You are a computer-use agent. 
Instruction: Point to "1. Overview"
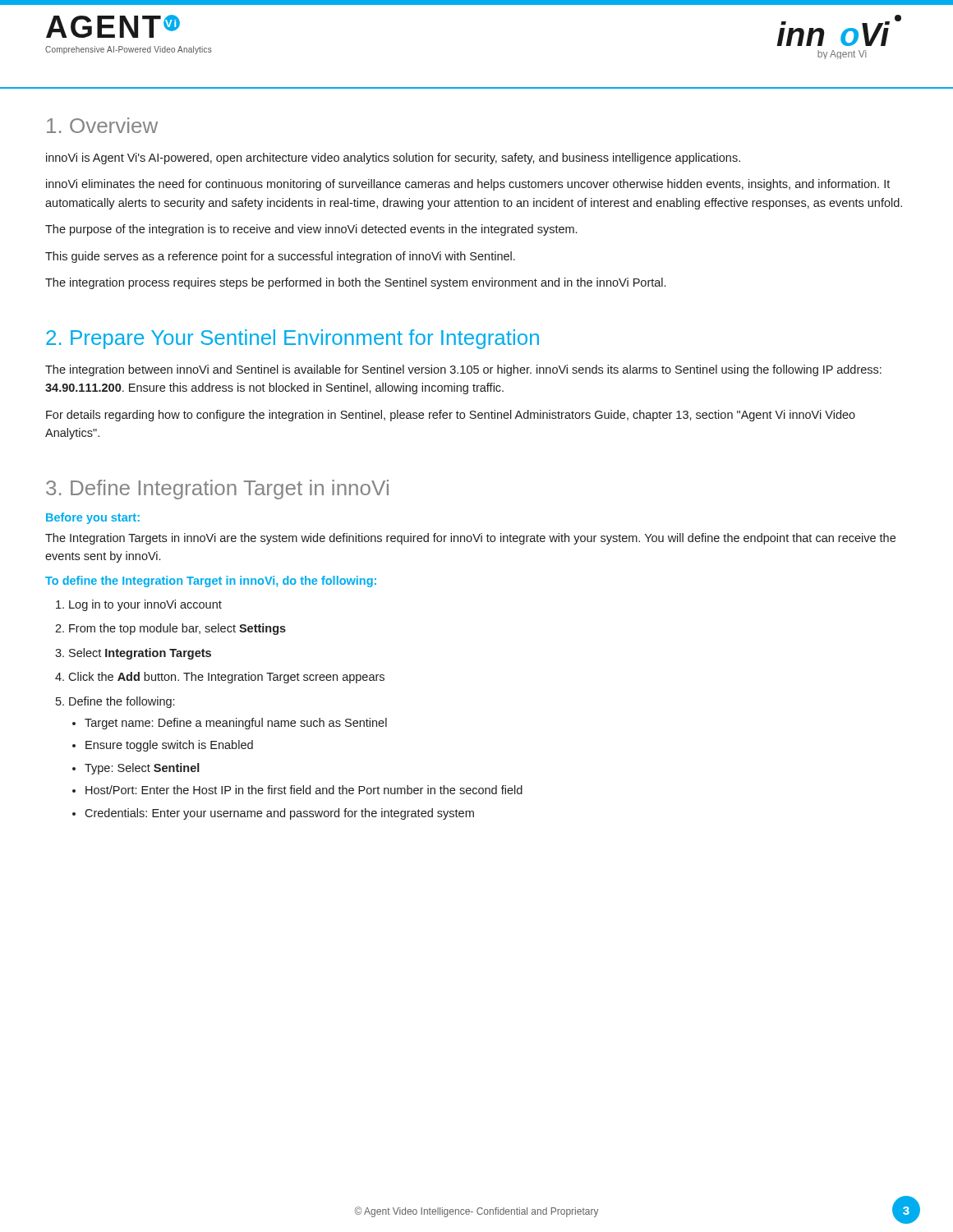102,126
